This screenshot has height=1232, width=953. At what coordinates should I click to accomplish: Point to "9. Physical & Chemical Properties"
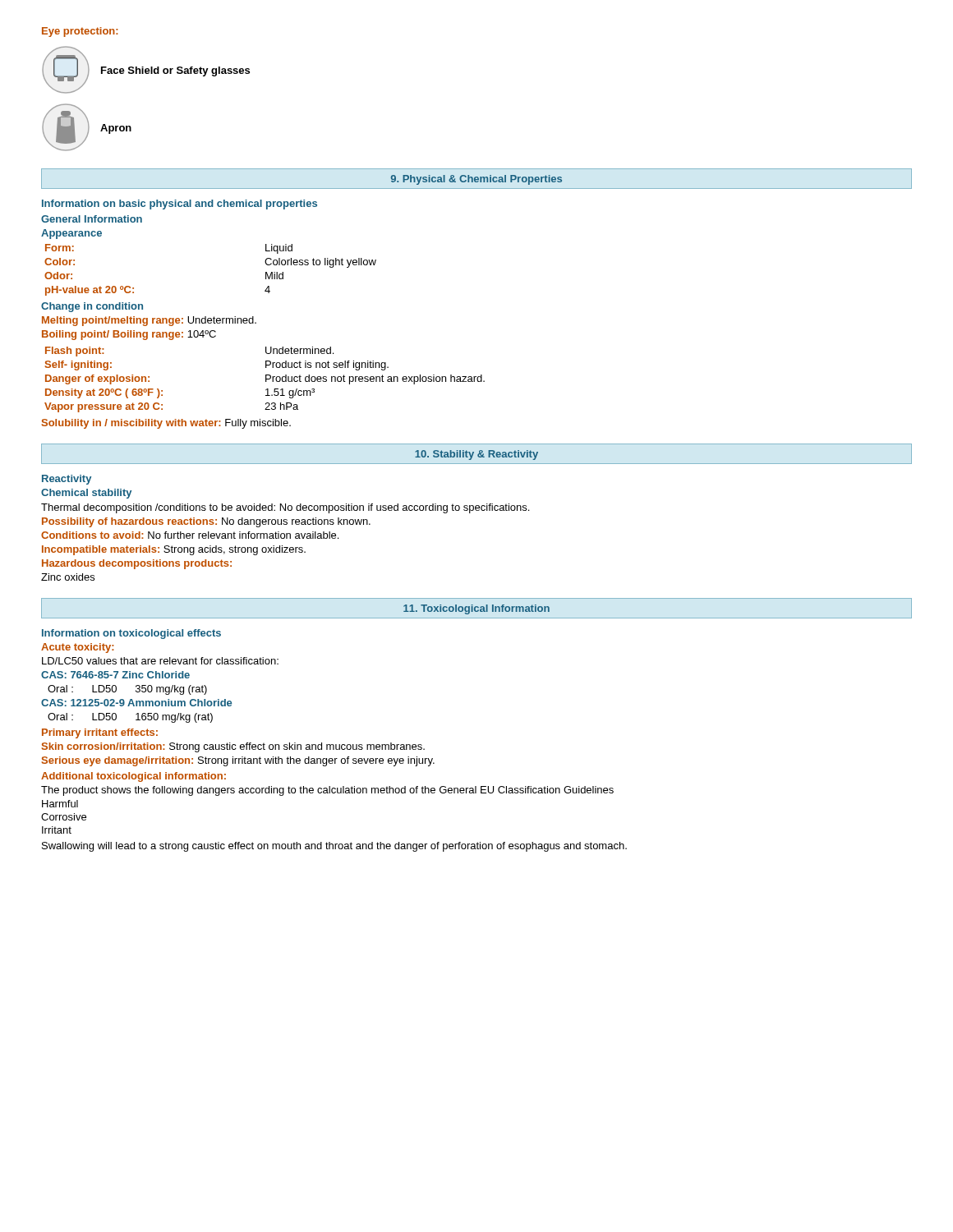[476, 179]
